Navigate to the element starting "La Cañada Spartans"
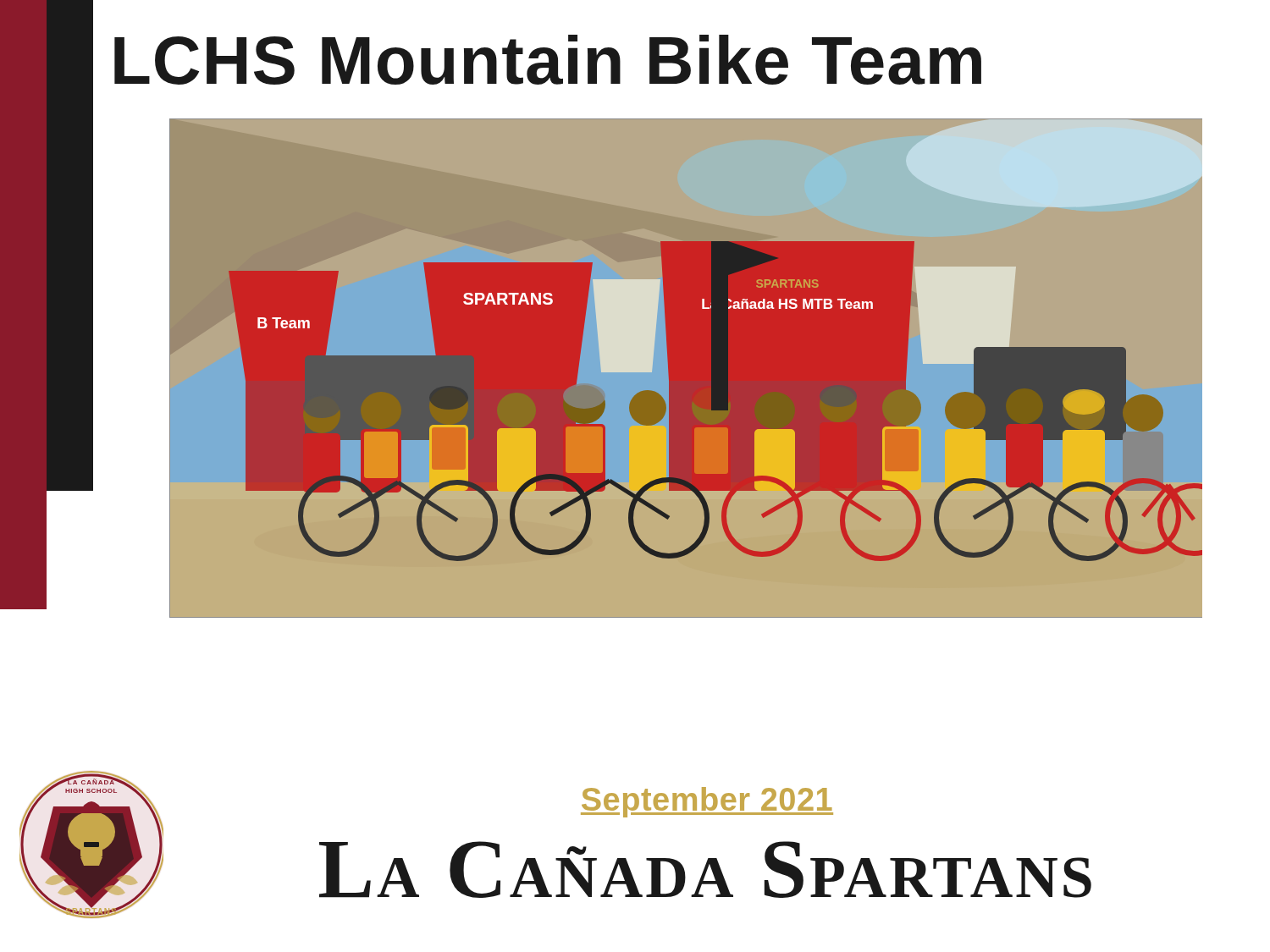The width and height of the screenshot is (1270, 952). [x=707, y=869]
